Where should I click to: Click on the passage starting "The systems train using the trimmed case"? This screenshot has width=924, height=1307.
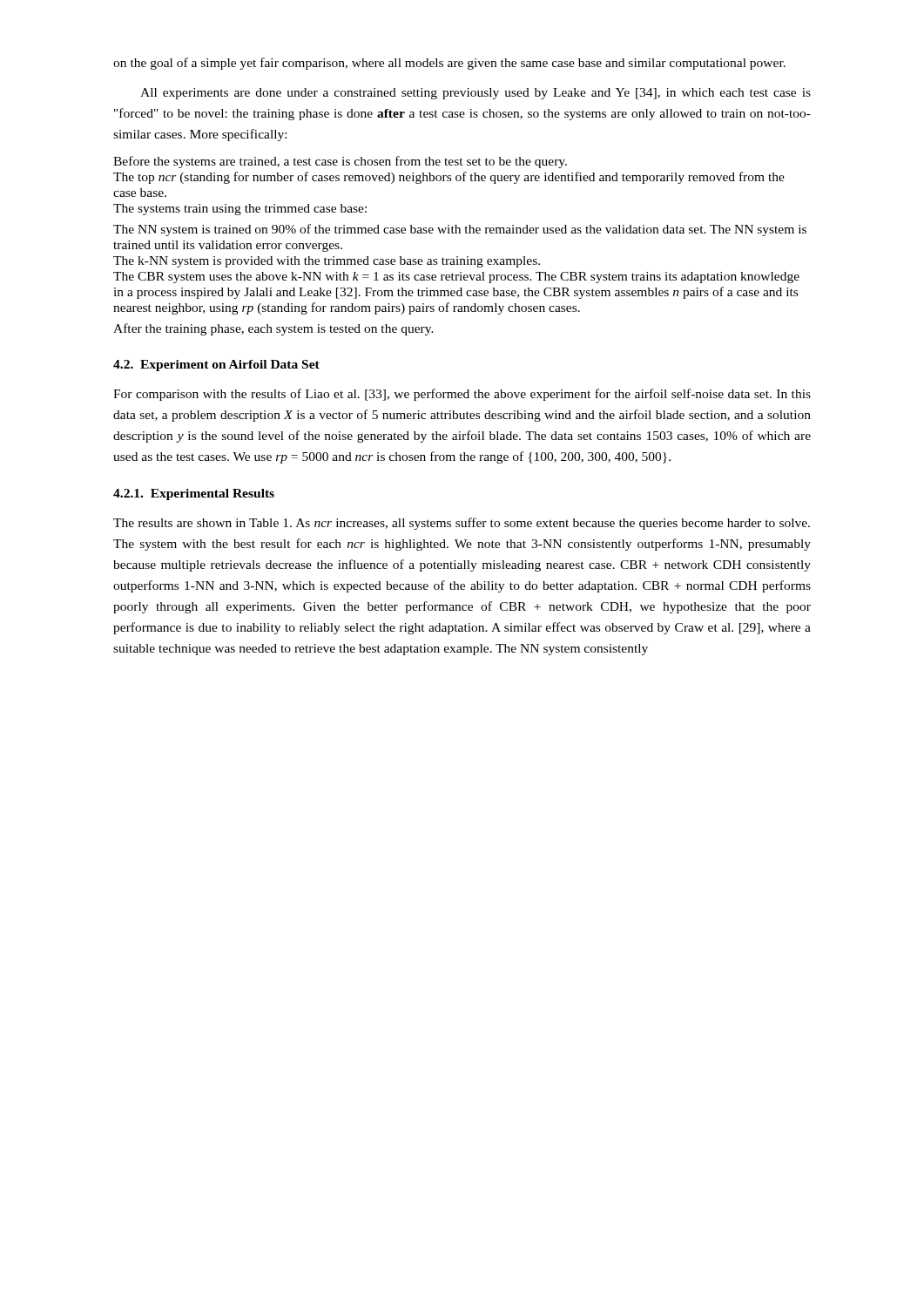(462, 258)
